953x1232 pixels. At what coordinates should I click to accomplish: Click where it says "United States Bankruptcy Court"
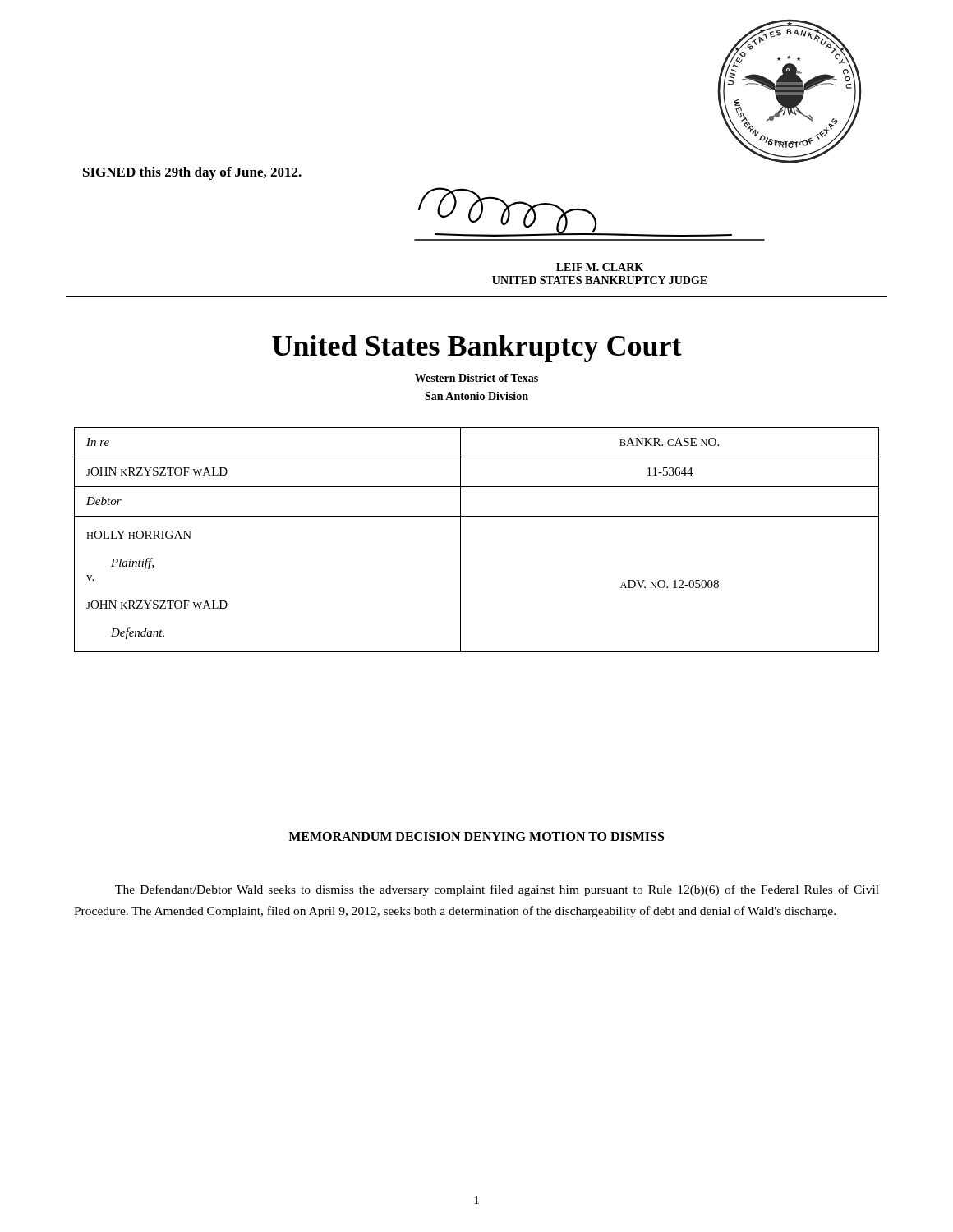coord(476,346)
